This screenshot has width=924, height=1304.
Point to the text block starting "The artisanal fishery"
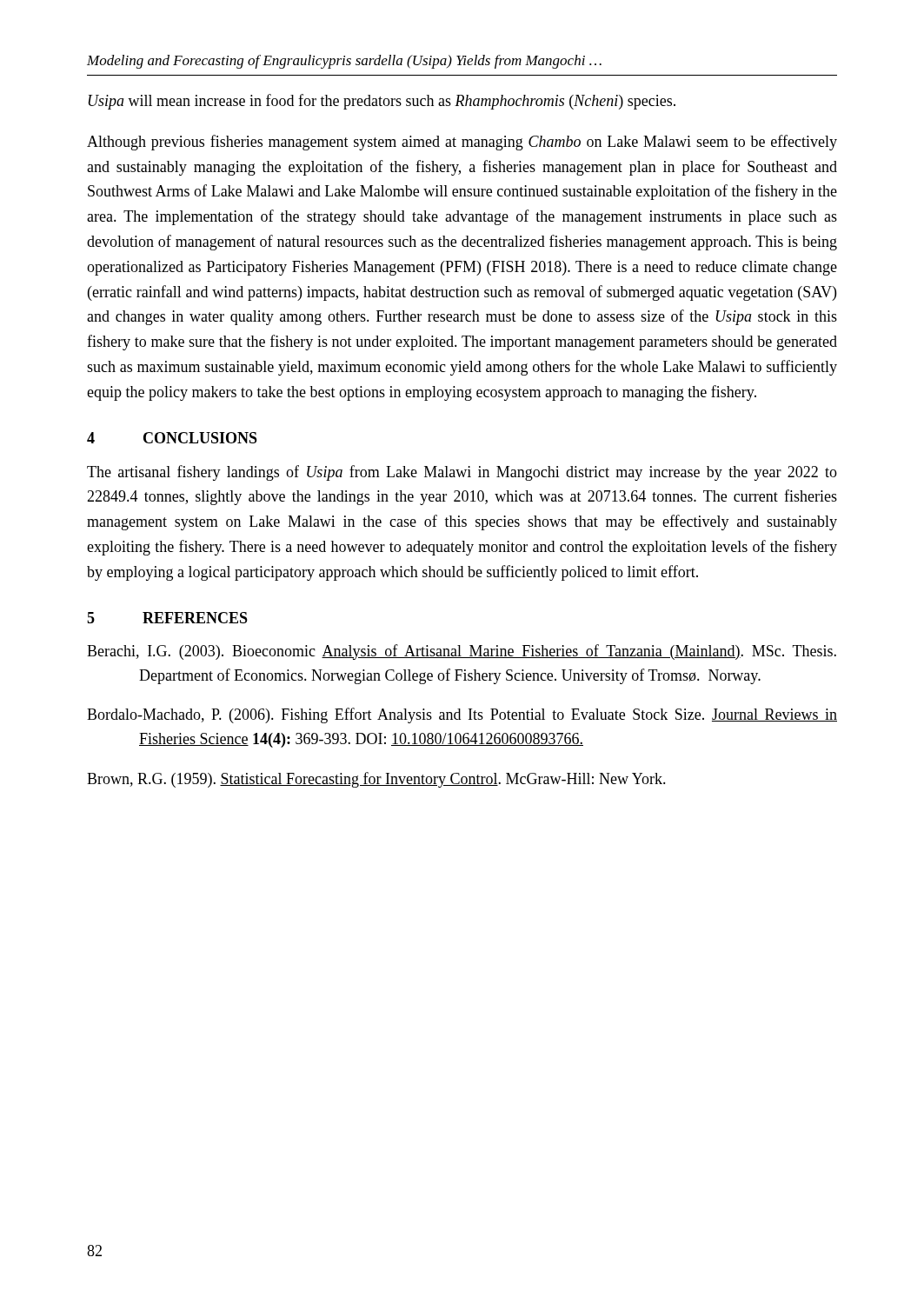pos(462,522)
